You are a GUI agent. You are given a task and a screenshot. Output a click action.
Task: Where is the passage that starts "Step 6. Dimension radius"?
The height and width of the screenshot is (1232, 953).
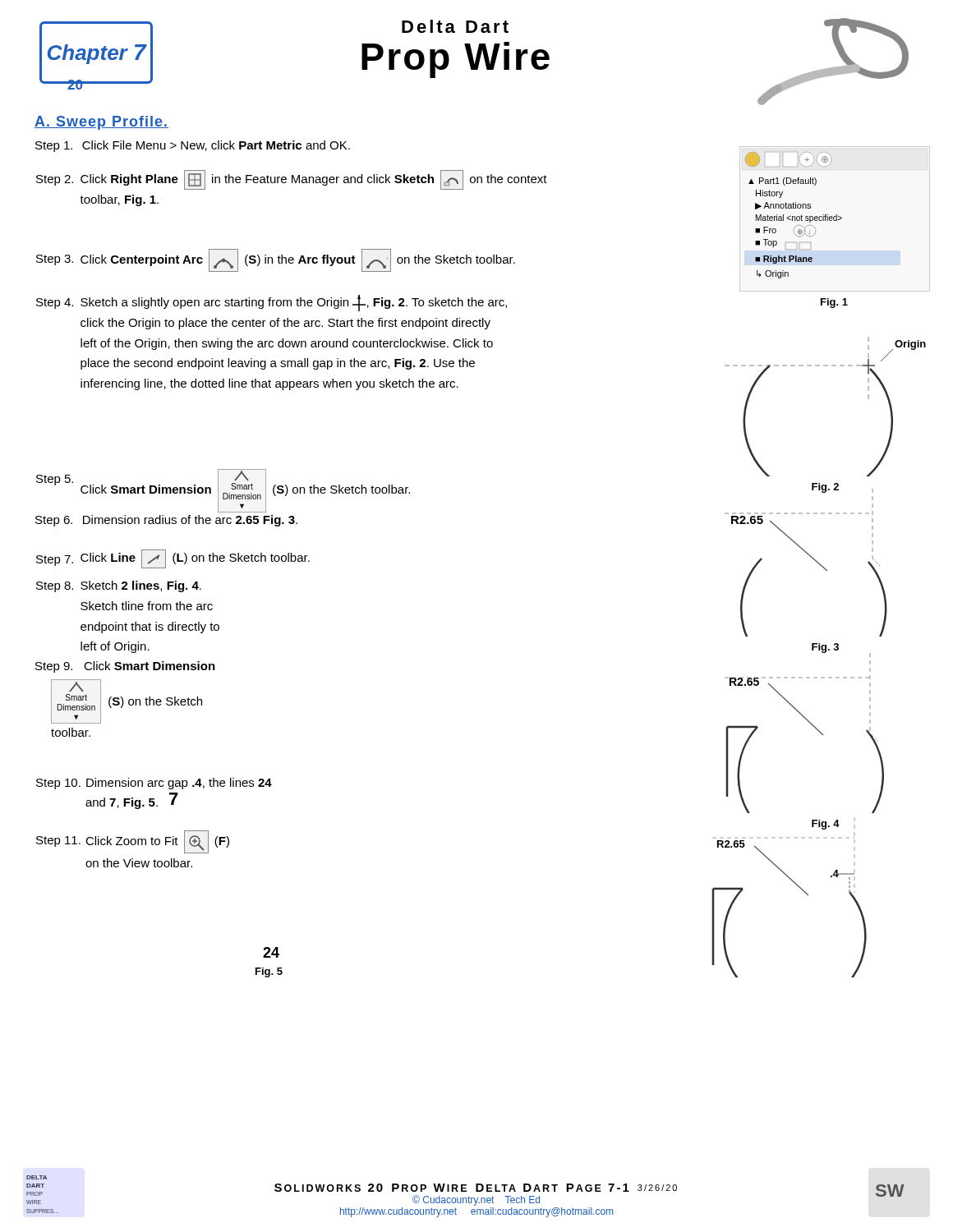click(x=166, y=519)
